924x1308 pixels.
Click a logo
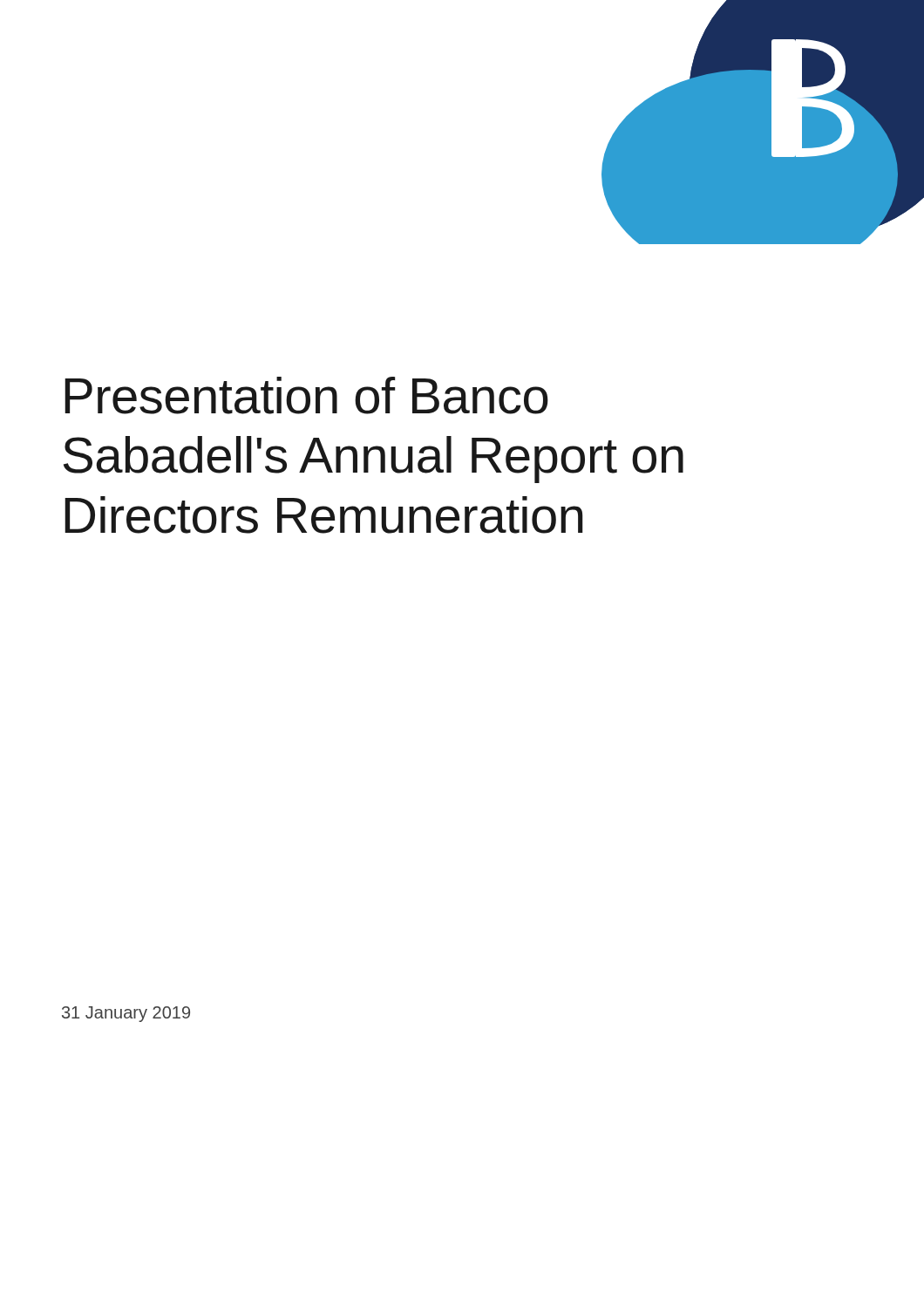click(x=741, y=122)
